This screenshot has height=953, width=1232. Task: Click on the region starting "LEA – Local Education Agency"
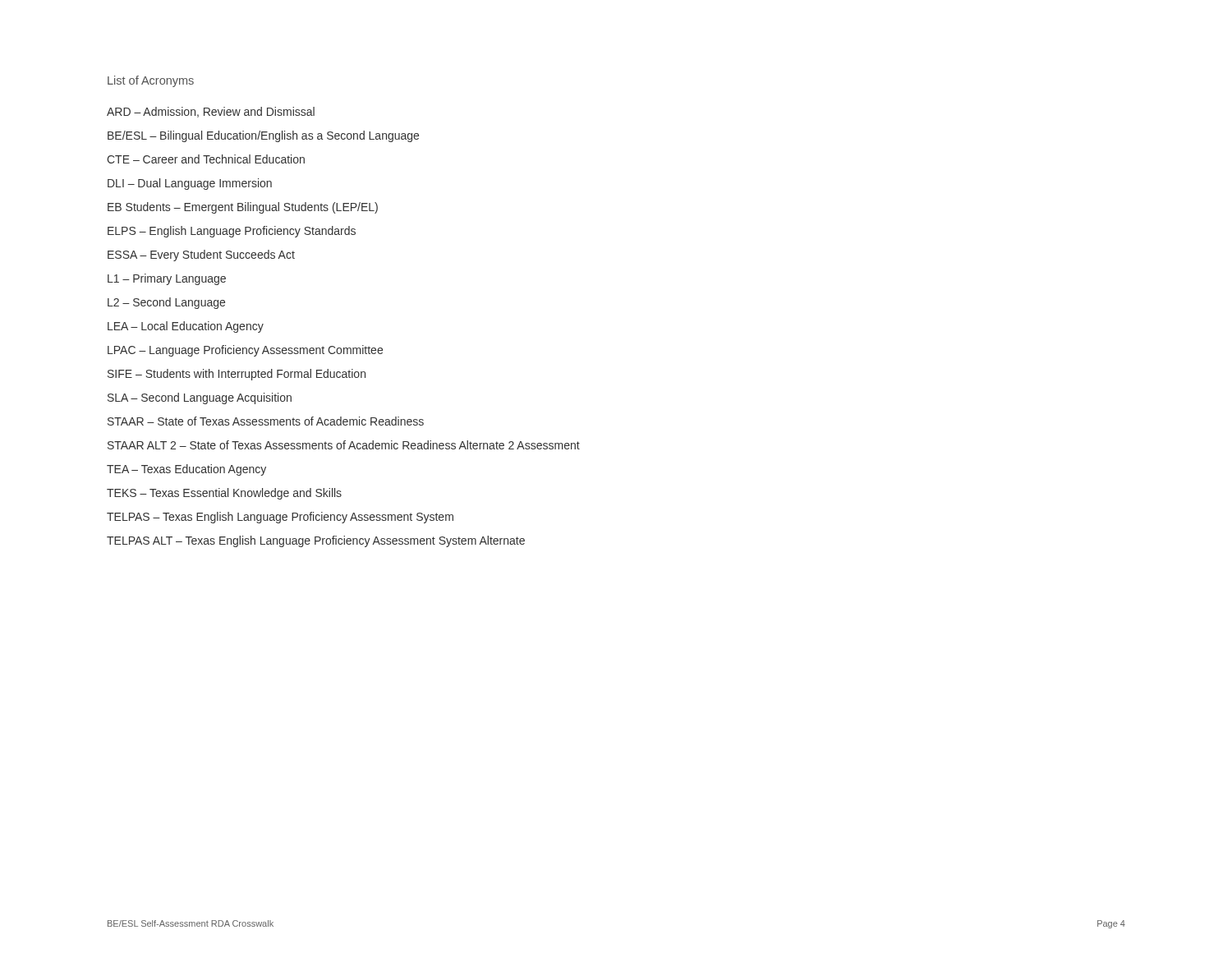[185, 326]
